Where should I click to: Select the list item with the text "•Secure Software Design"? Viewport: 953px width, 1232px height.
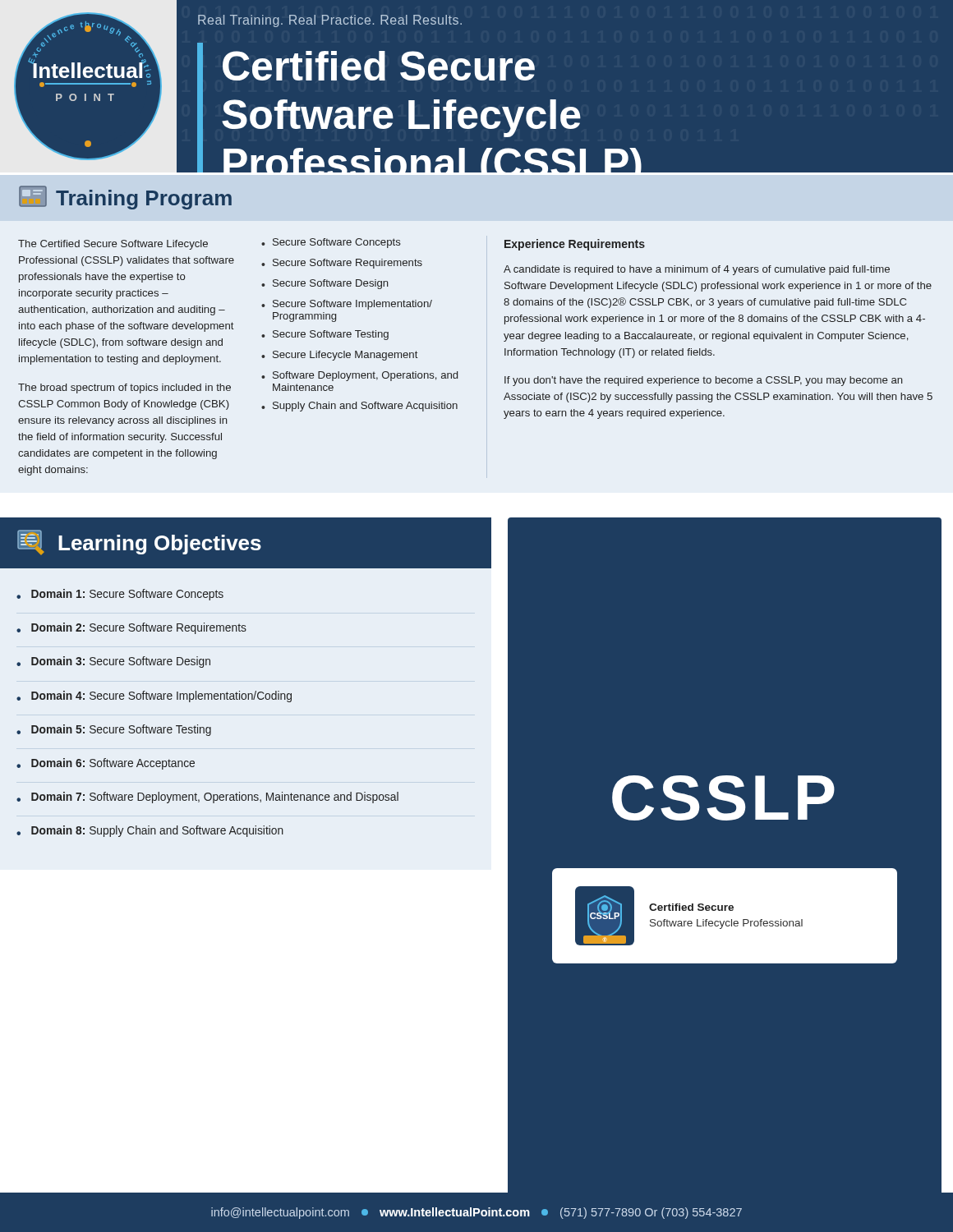[x=325, y=284]
